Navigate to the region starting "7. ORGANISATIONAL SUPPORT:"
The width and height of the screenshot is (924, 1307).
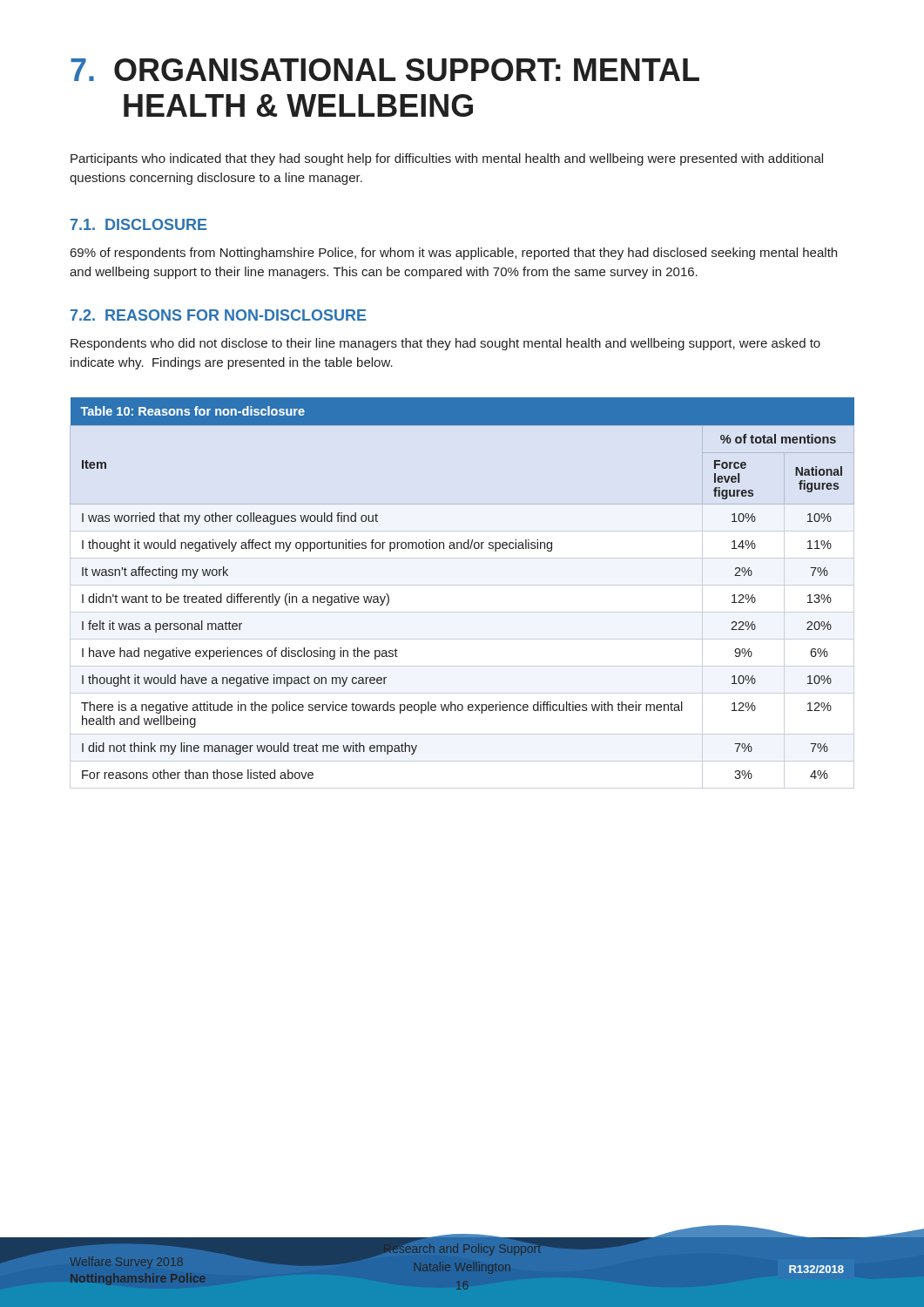pyautogui.click(x=462, y=88)
